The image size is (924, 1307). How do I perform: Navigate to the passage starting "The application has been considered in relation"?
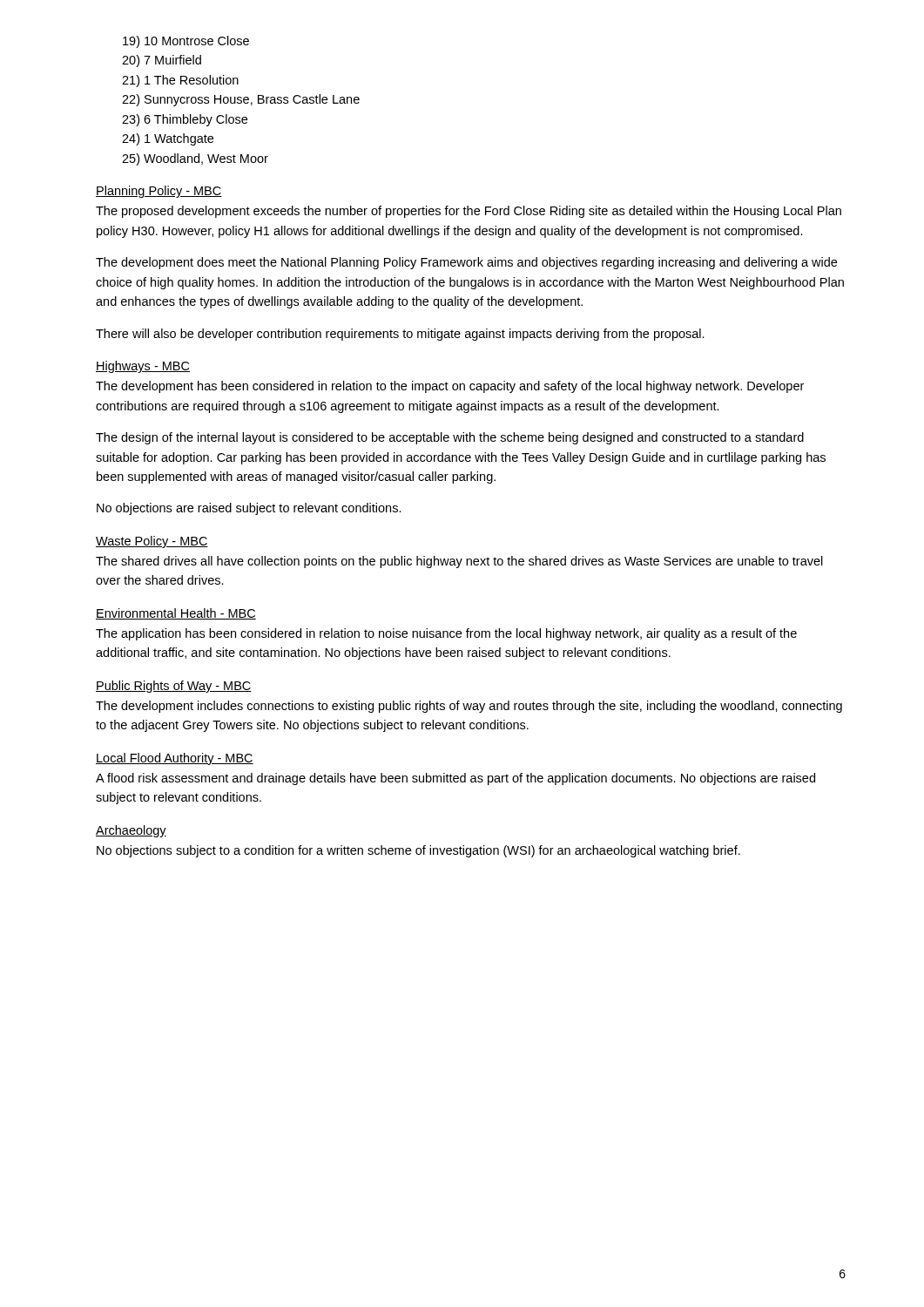[446, 643]
